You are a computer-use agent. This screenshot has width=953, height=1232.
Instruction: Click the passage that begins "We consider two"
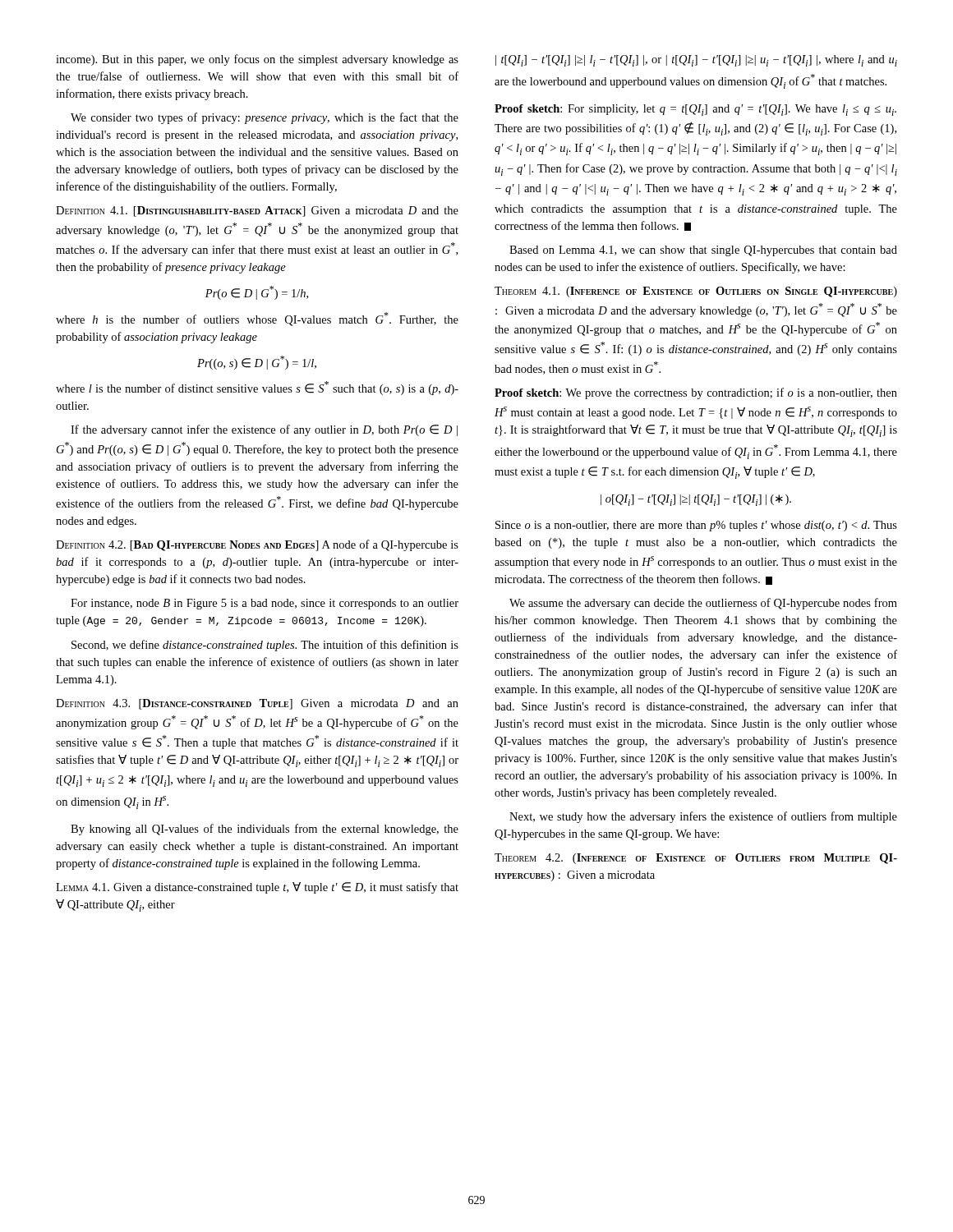coord(257,152)
